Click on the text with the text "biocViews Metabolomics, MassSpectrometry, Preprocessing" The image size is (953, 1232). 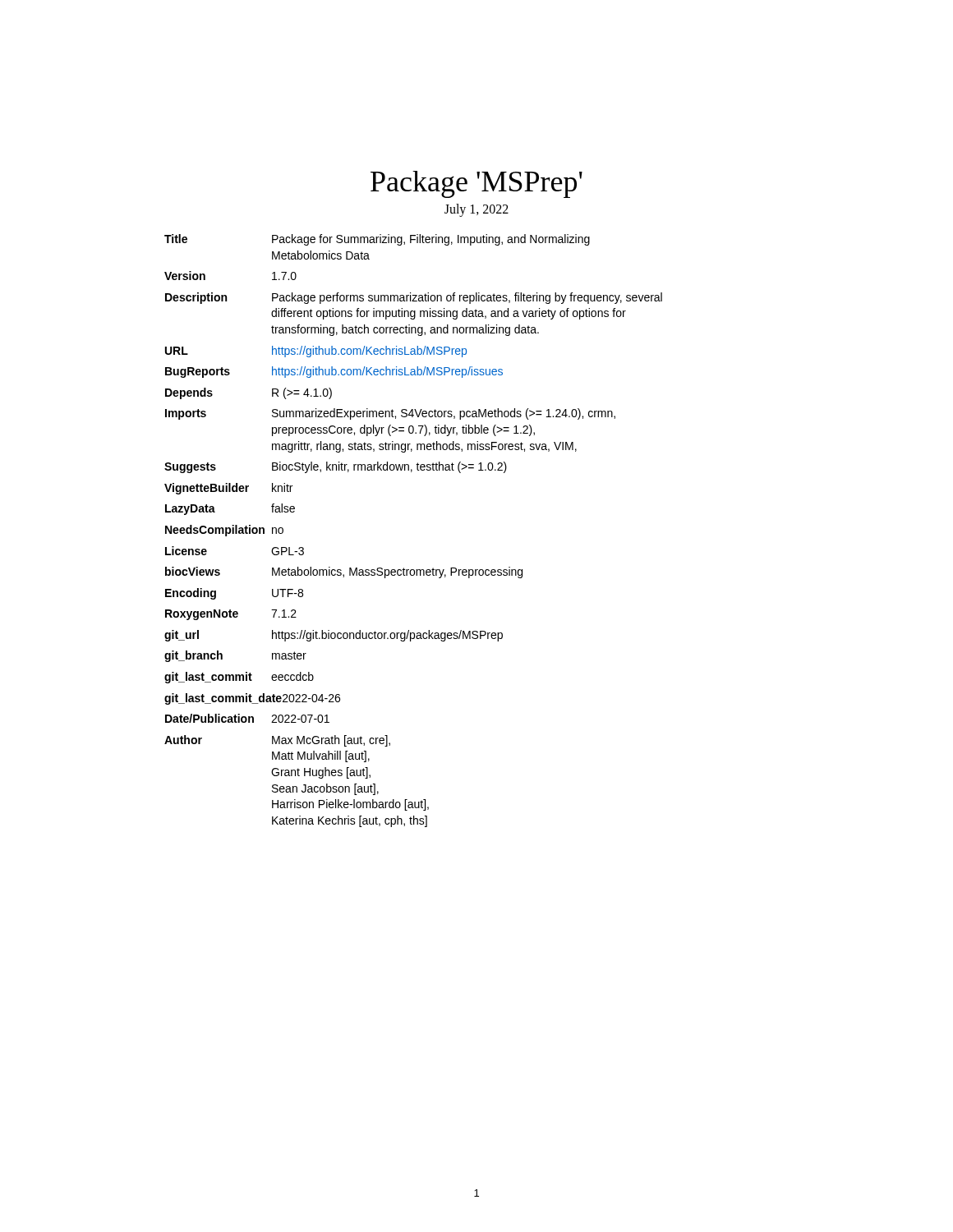(476, 572)
